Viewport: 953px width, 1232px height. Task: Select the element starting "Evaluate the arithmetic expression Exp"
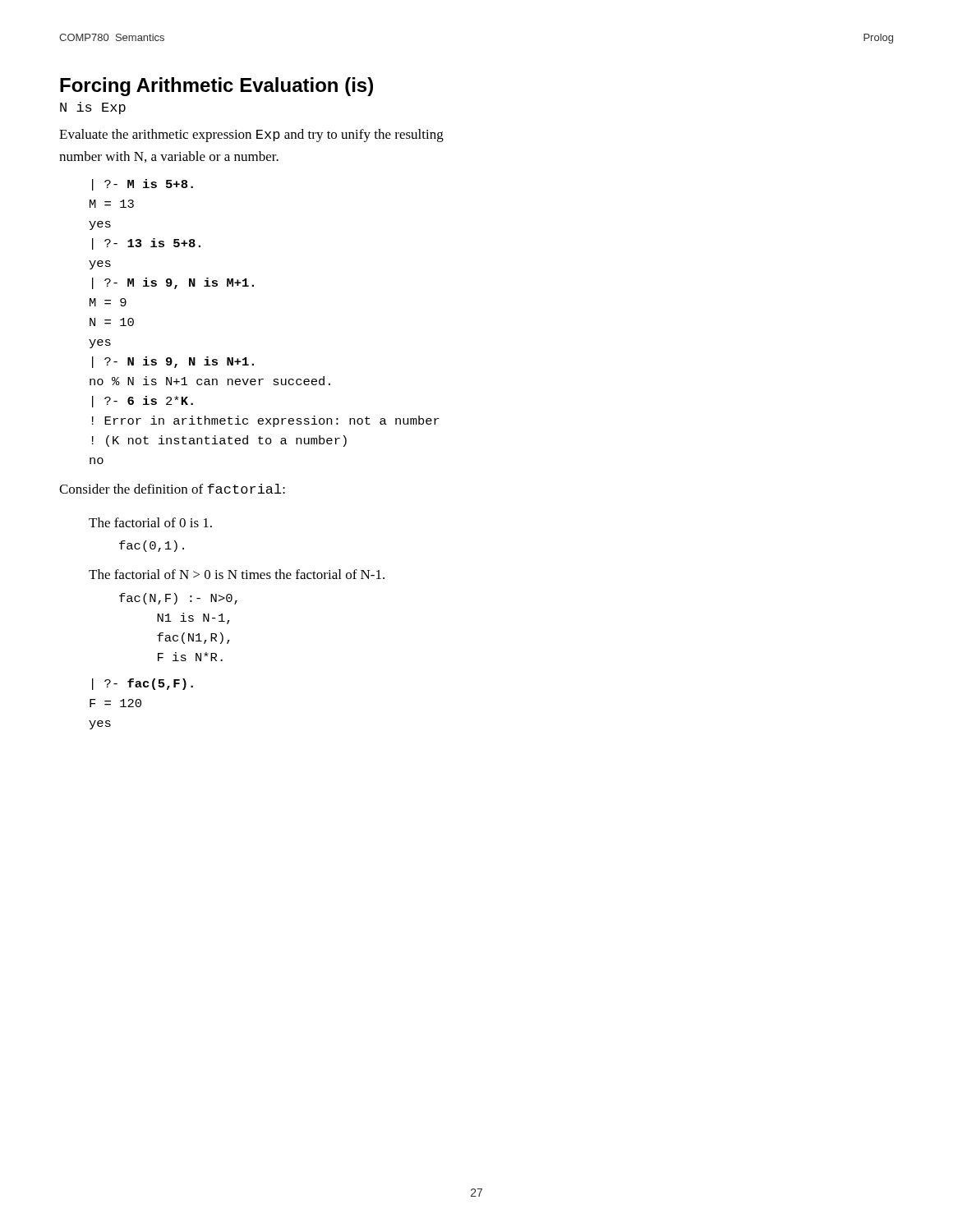(251, 145)
